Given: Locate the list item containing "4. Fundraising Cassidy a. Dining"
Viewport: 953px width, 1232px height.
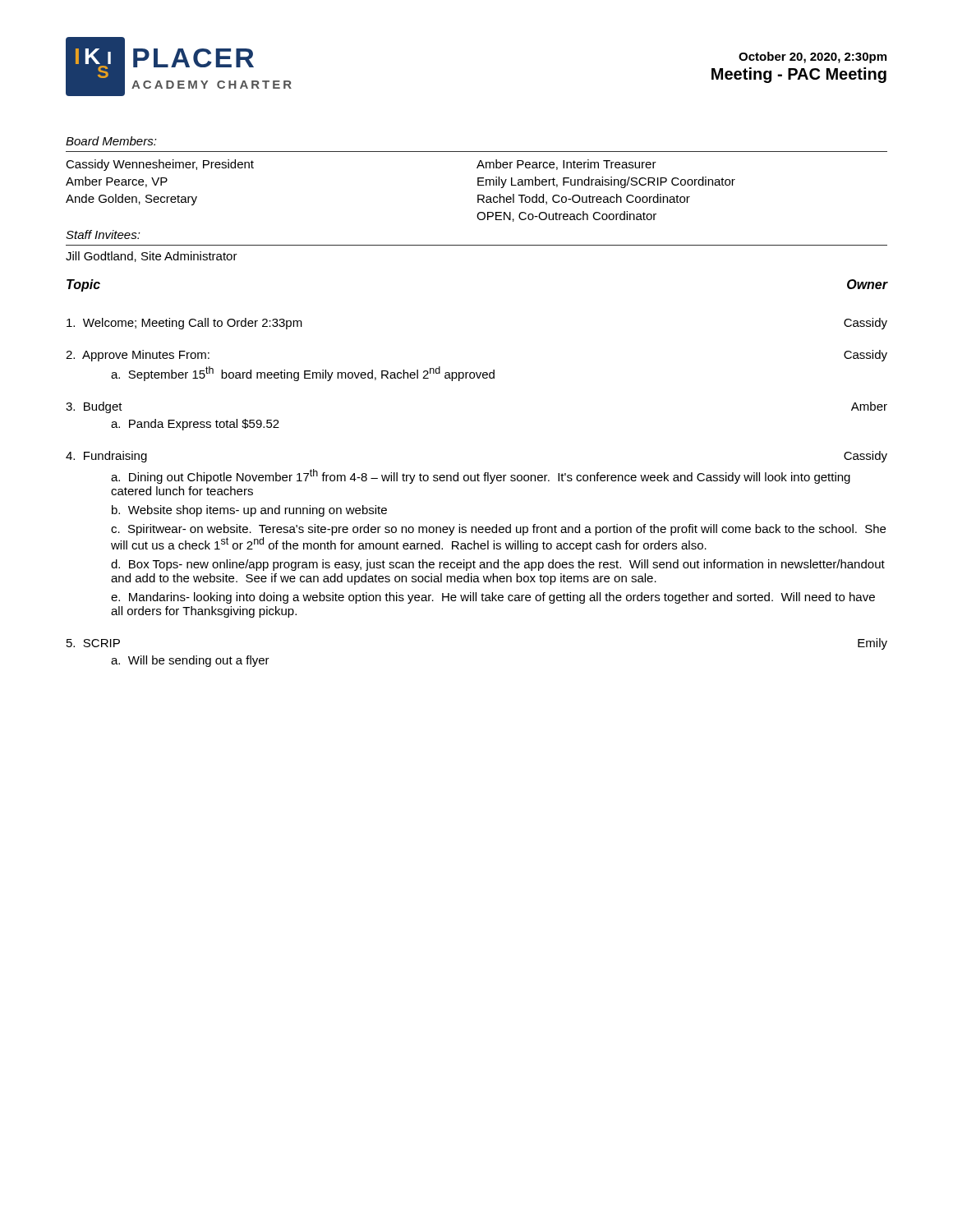Looking at the screenshot, I should click(x=476, y=533).
